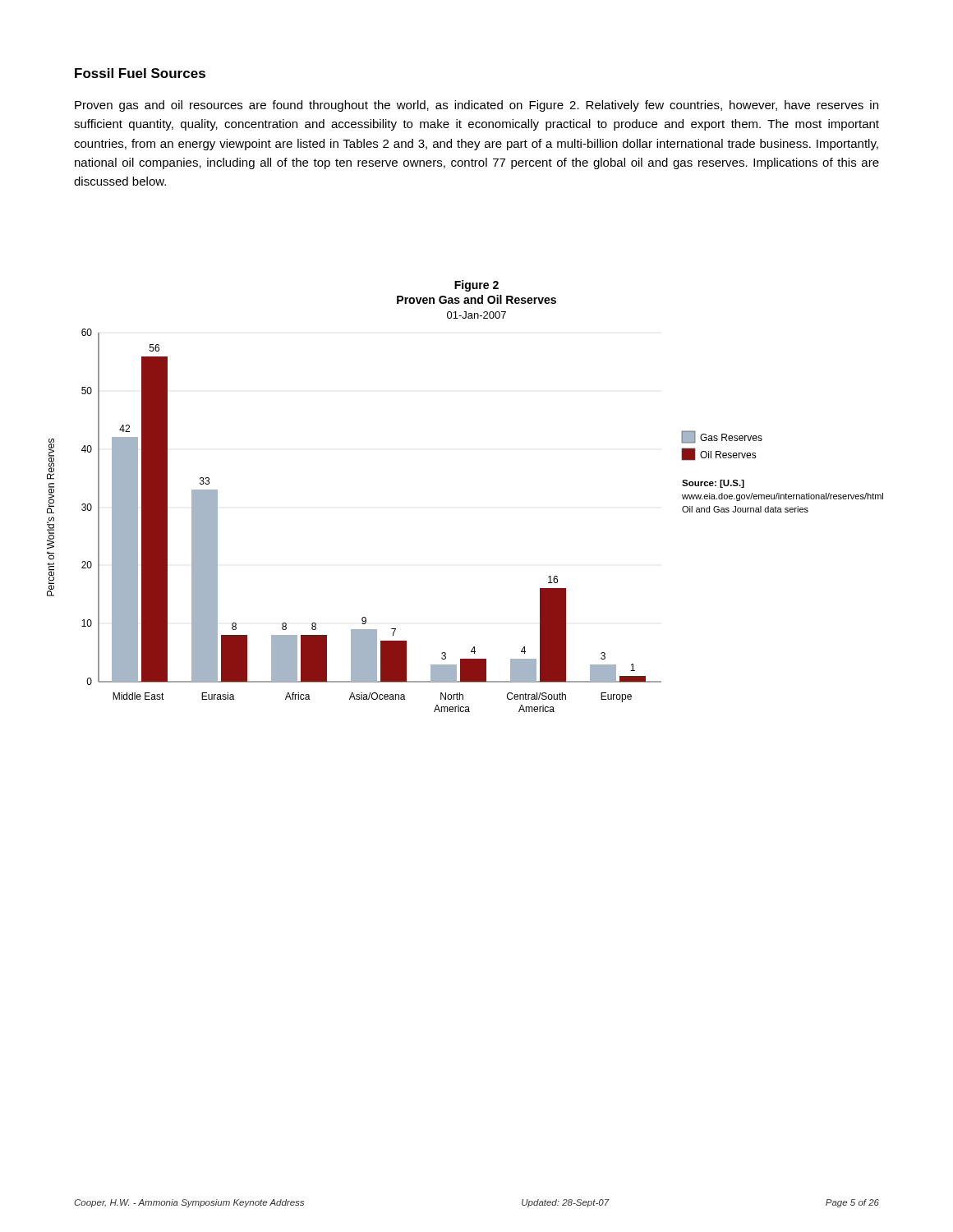Find the text block with the text "Proven gas and oil resources are found throughout"
The height and width of the screenshot is (1232, 953).
(x=476, y=143)
